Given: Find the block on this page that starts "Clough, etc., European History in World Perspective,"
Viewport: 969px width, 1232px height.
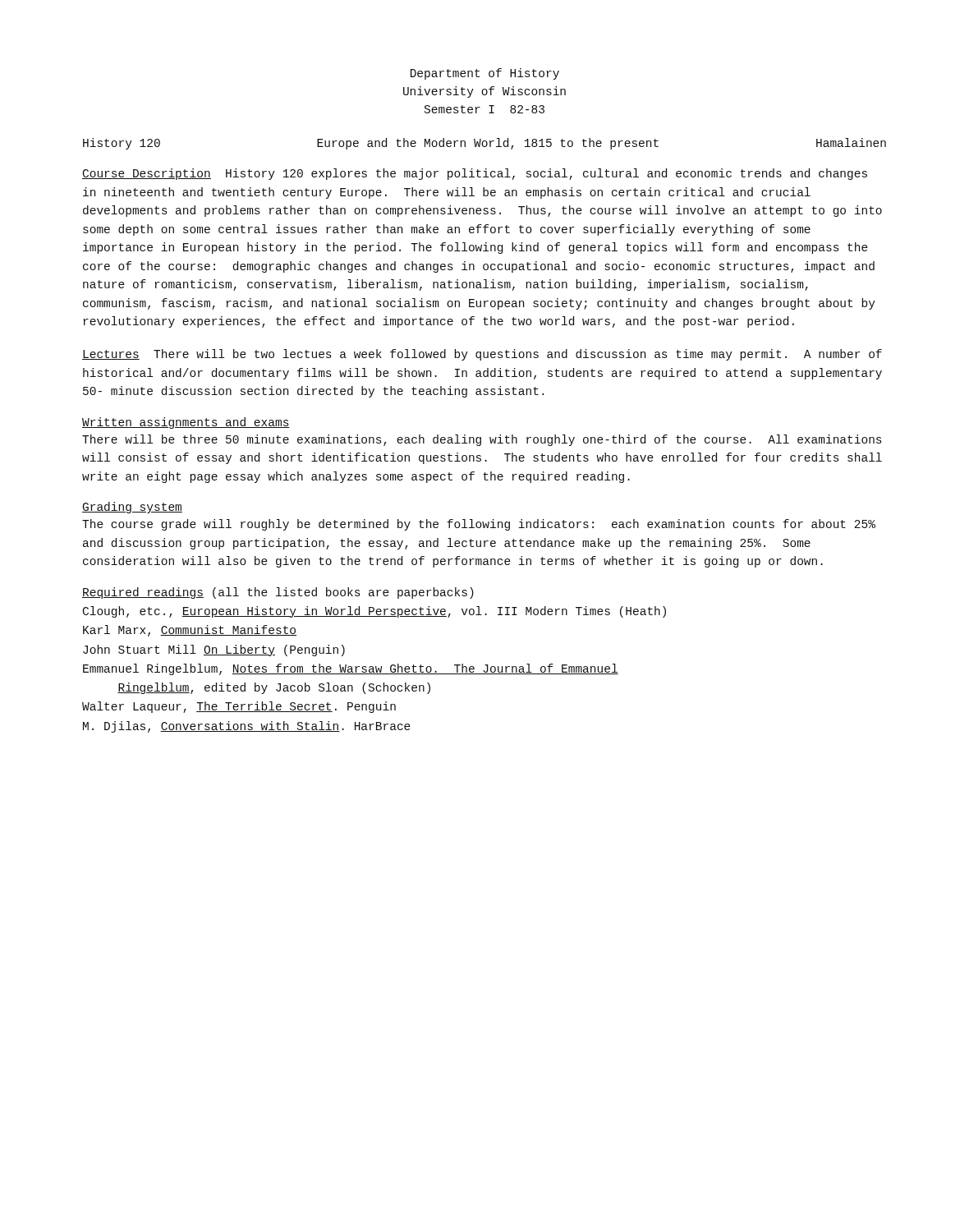Looking at the screenshot, I should 375,612.
